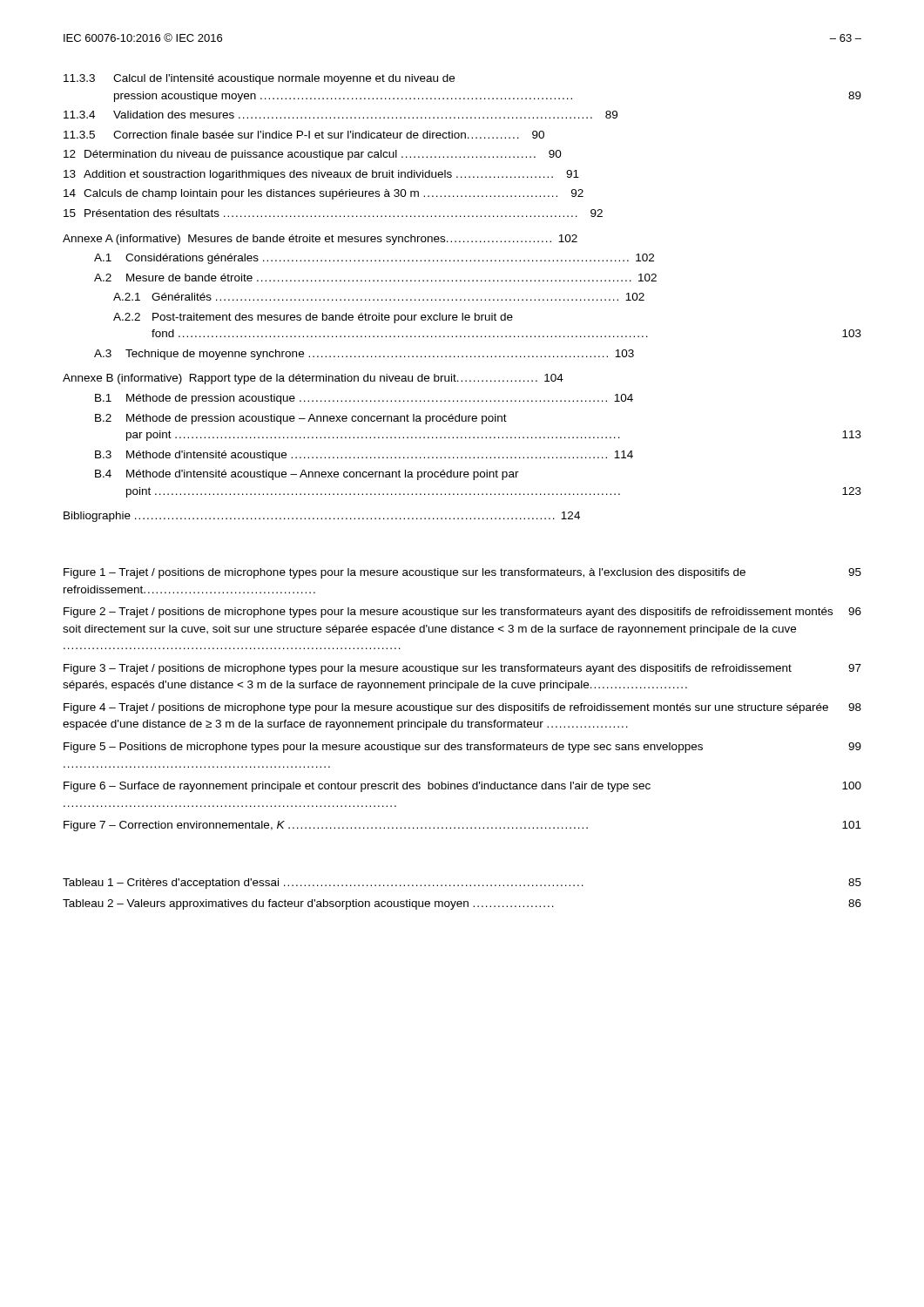Select the text block starting "Figure 1 – Trajet / positions de microphone"
Screen dimensions: 1307x924
tap(462, 581)
